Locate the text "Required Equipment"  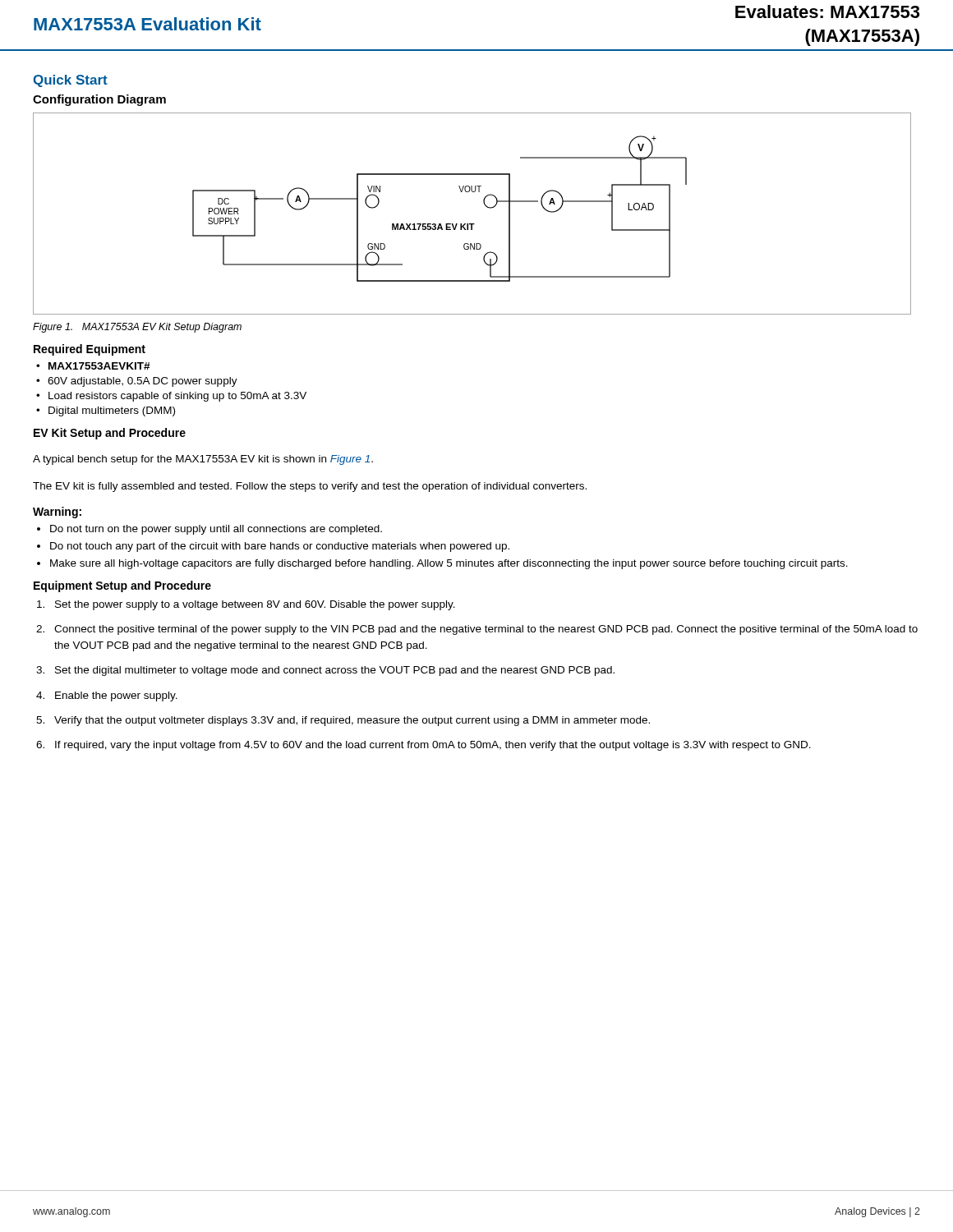[89, 349]
